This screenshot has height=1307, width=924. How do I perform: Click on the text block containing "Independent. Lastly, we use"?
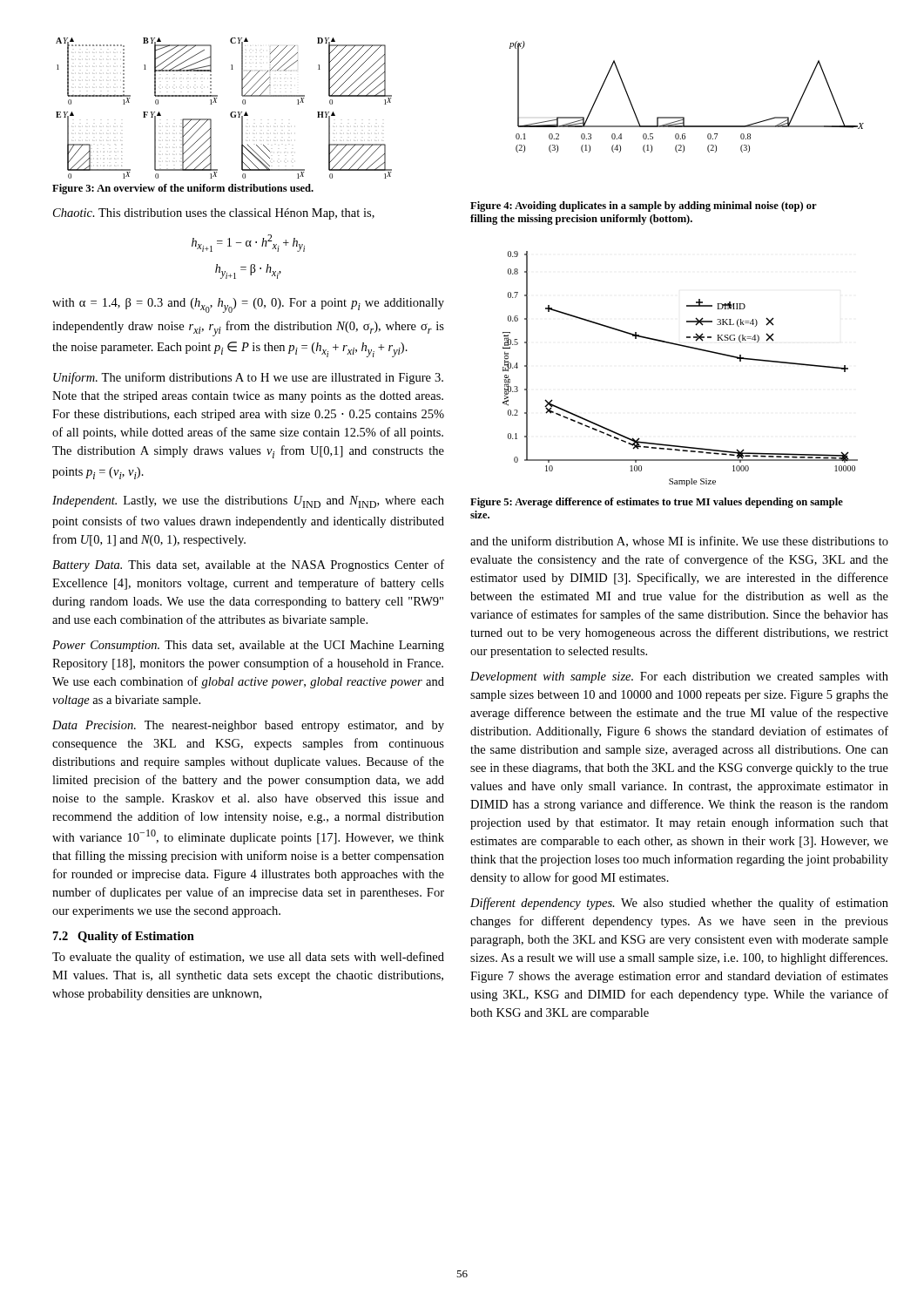point(248,520)
